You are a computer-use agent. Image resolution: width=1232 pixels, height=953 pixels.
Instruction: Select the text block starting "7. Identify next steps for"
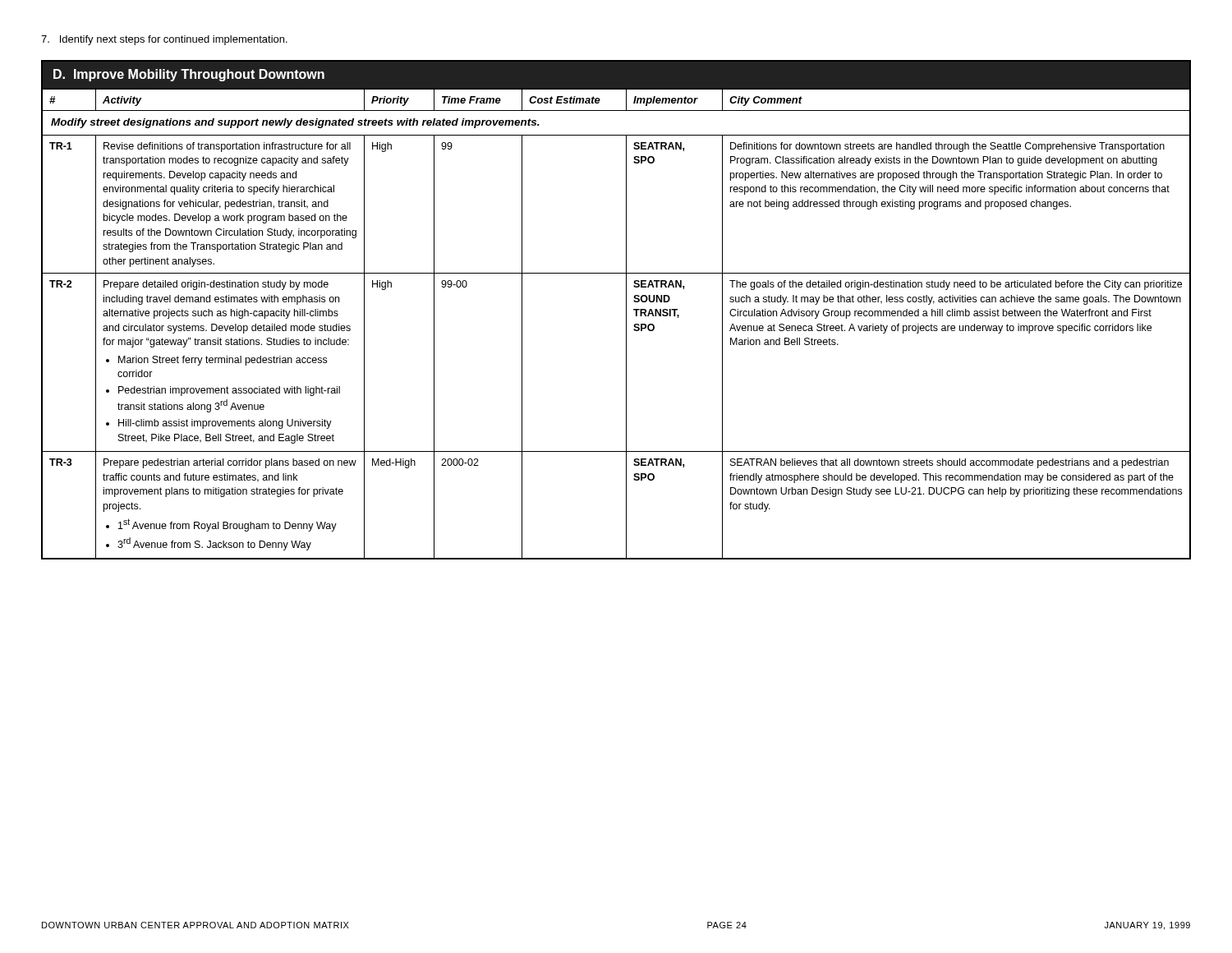tap(165, 39)
